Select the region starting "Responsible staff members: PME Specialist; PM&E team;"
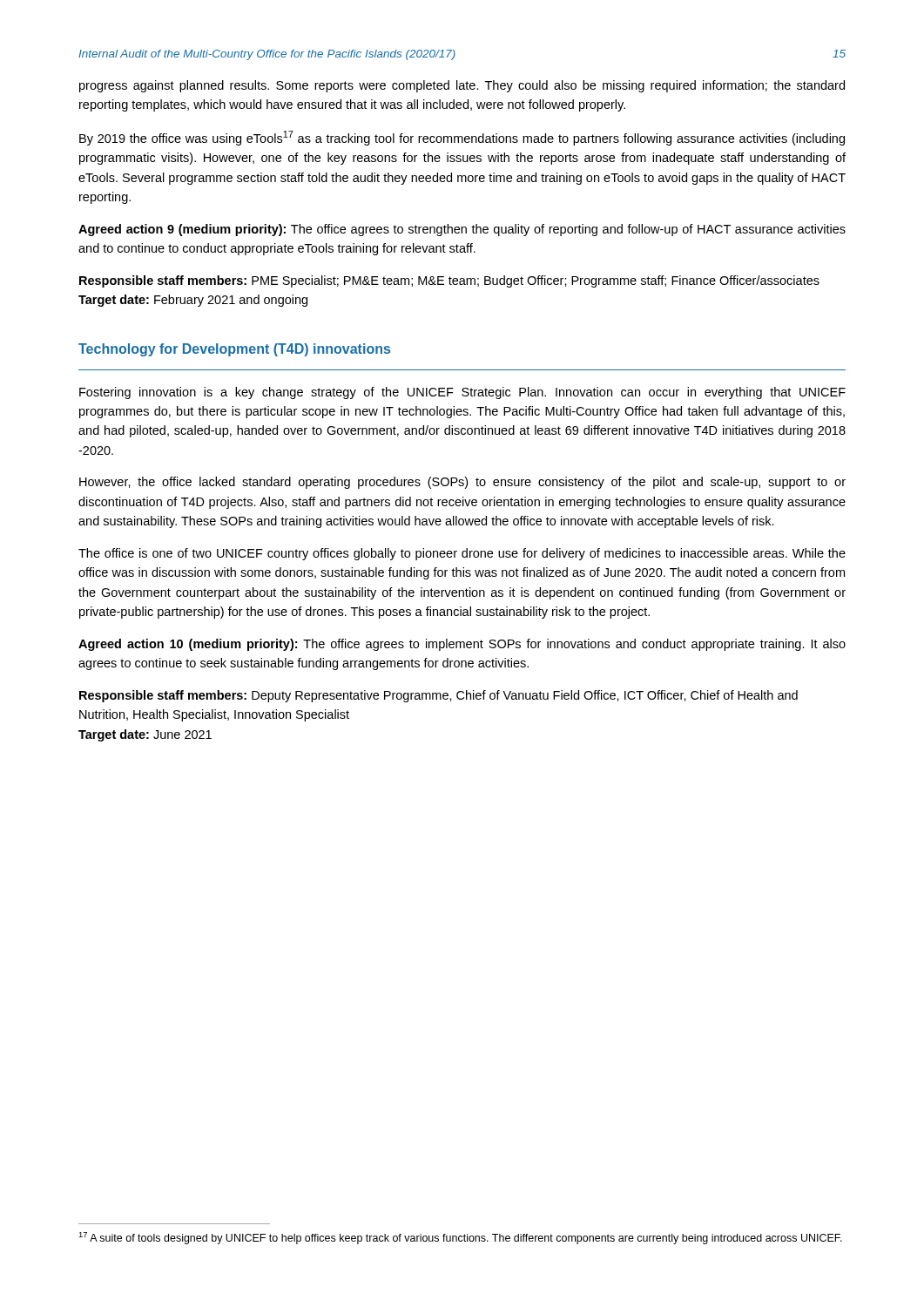This screenshot has width=924, height=1307. click(449, 290)
